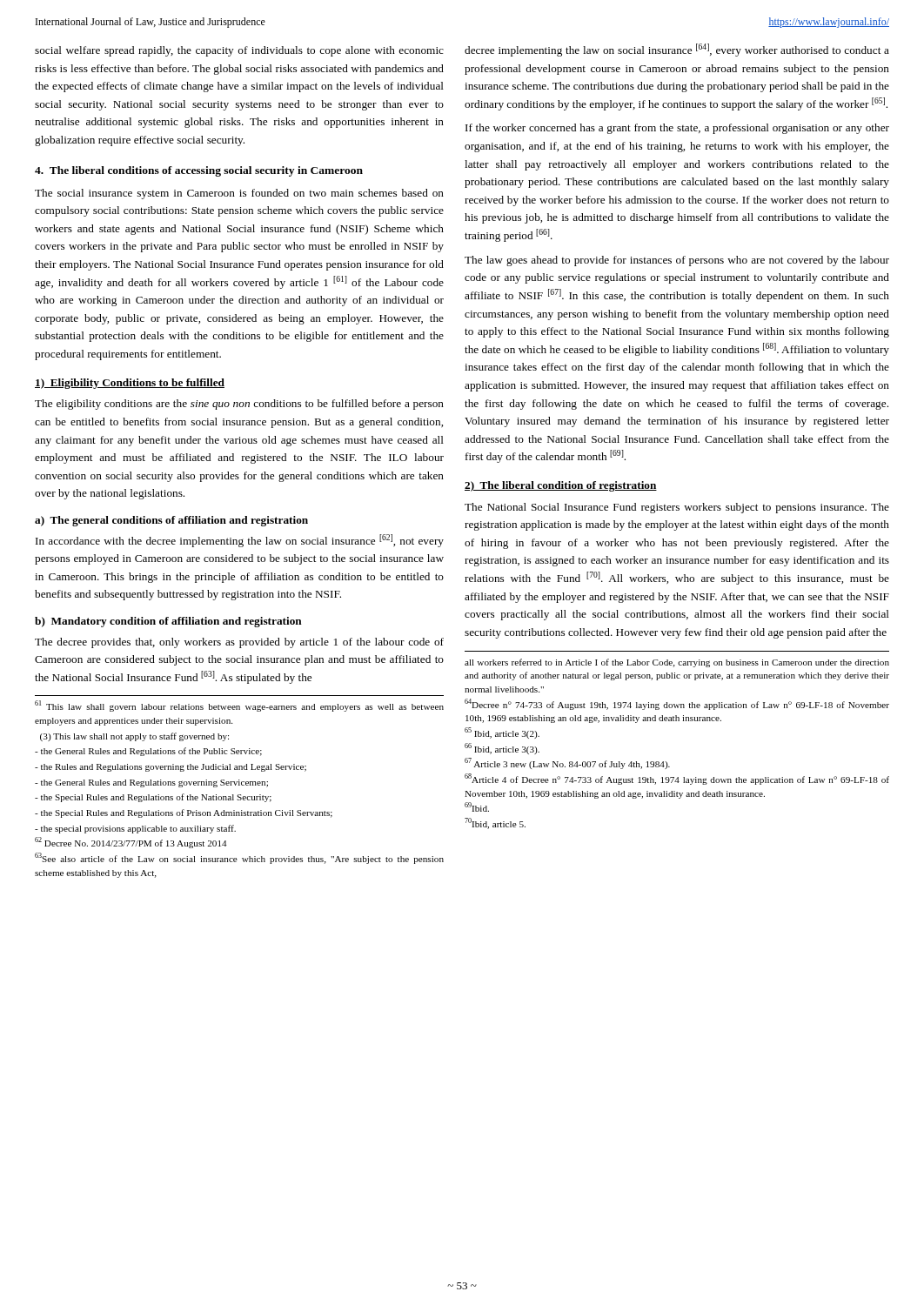Click where it says "1) Eligibility Conditions to be fulfilled"
Image resolution: width=924 pixels, height=1305 pixels.
click(x=130, y=384)
